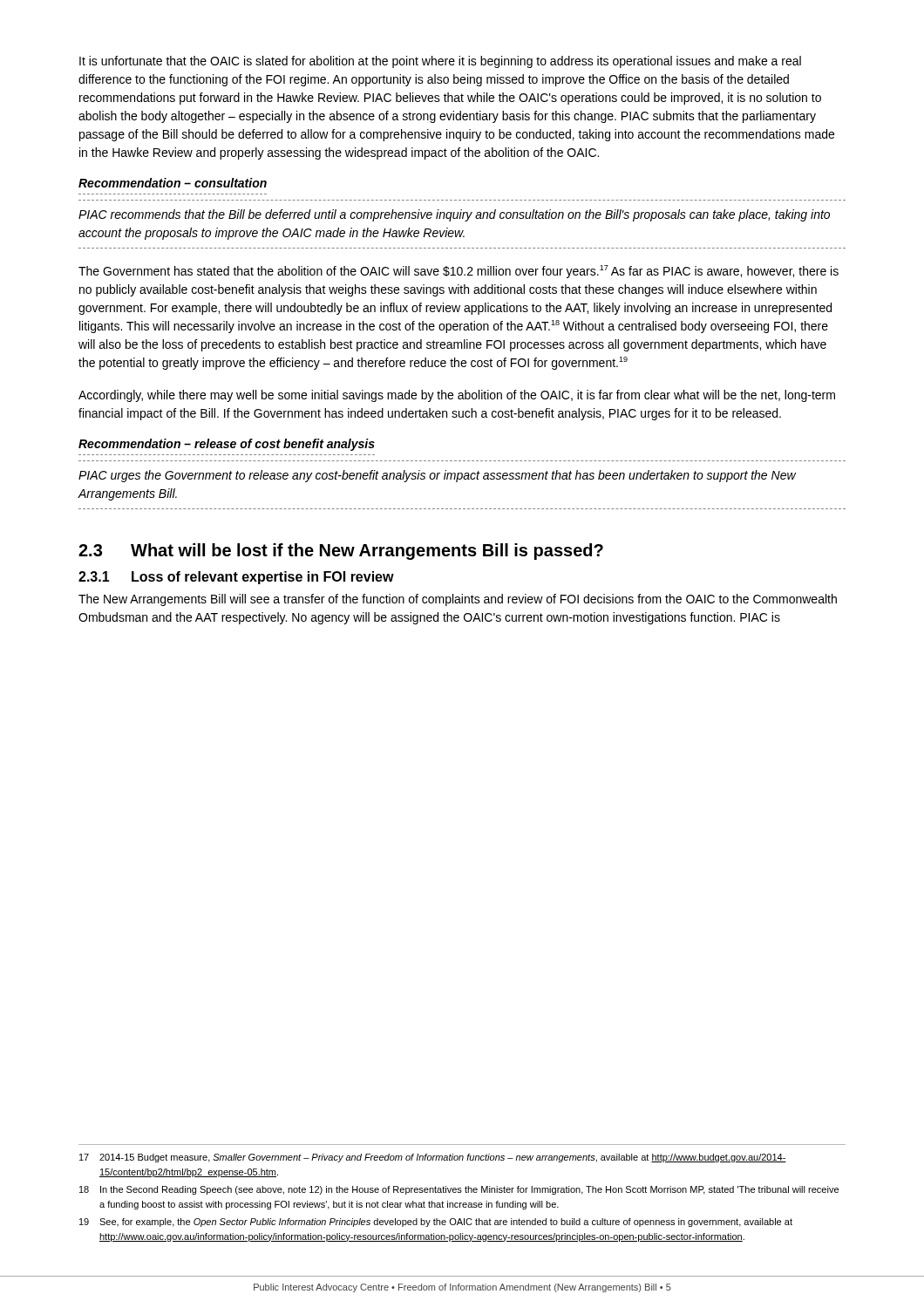Click on the text block starting "The New Arrangements Bill"
The height and width of the screenshot is (1308, 924).
458,608
